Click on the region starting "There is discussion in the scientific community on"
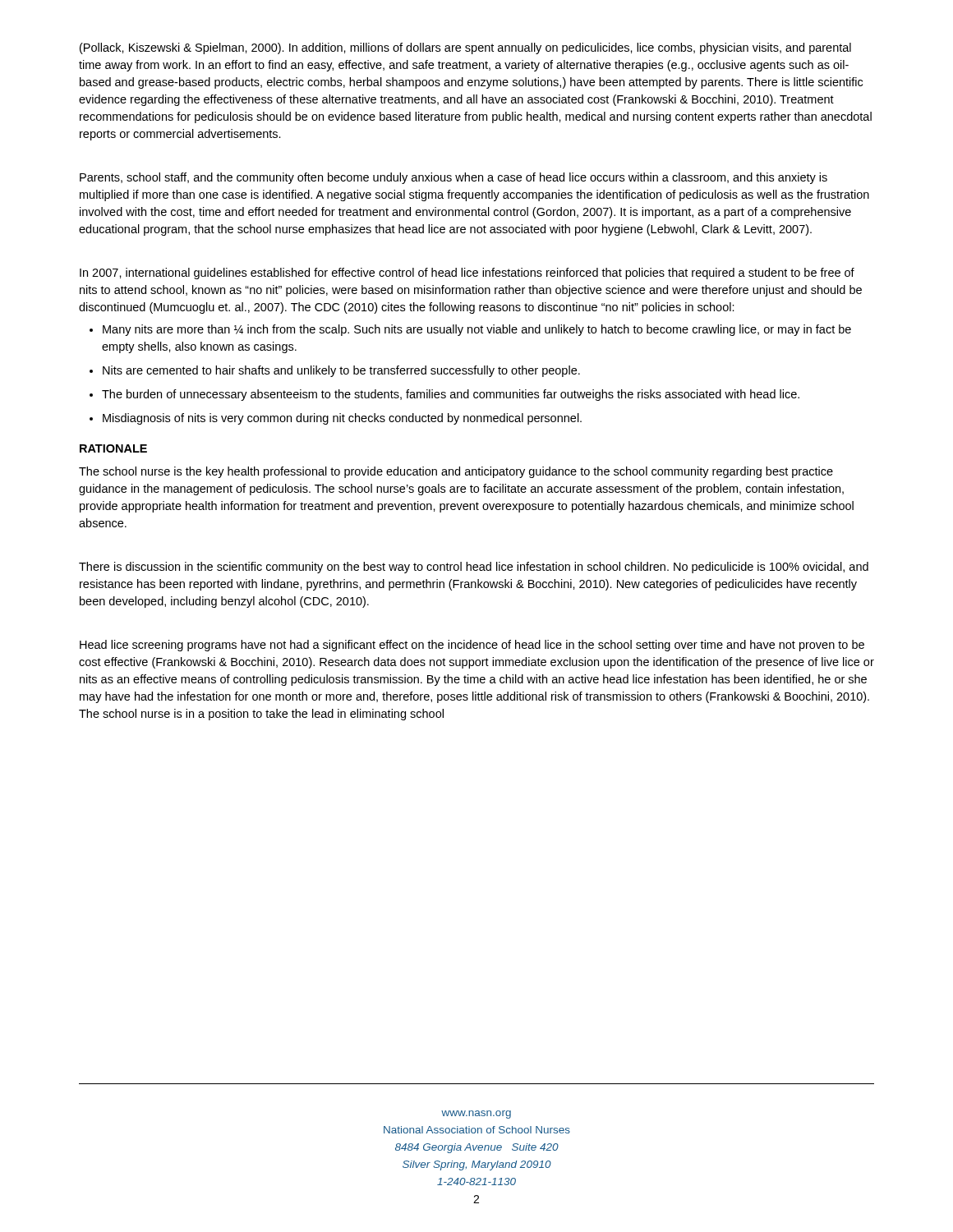The width and height of the screenshot is (953, 1232). point(474,584)
